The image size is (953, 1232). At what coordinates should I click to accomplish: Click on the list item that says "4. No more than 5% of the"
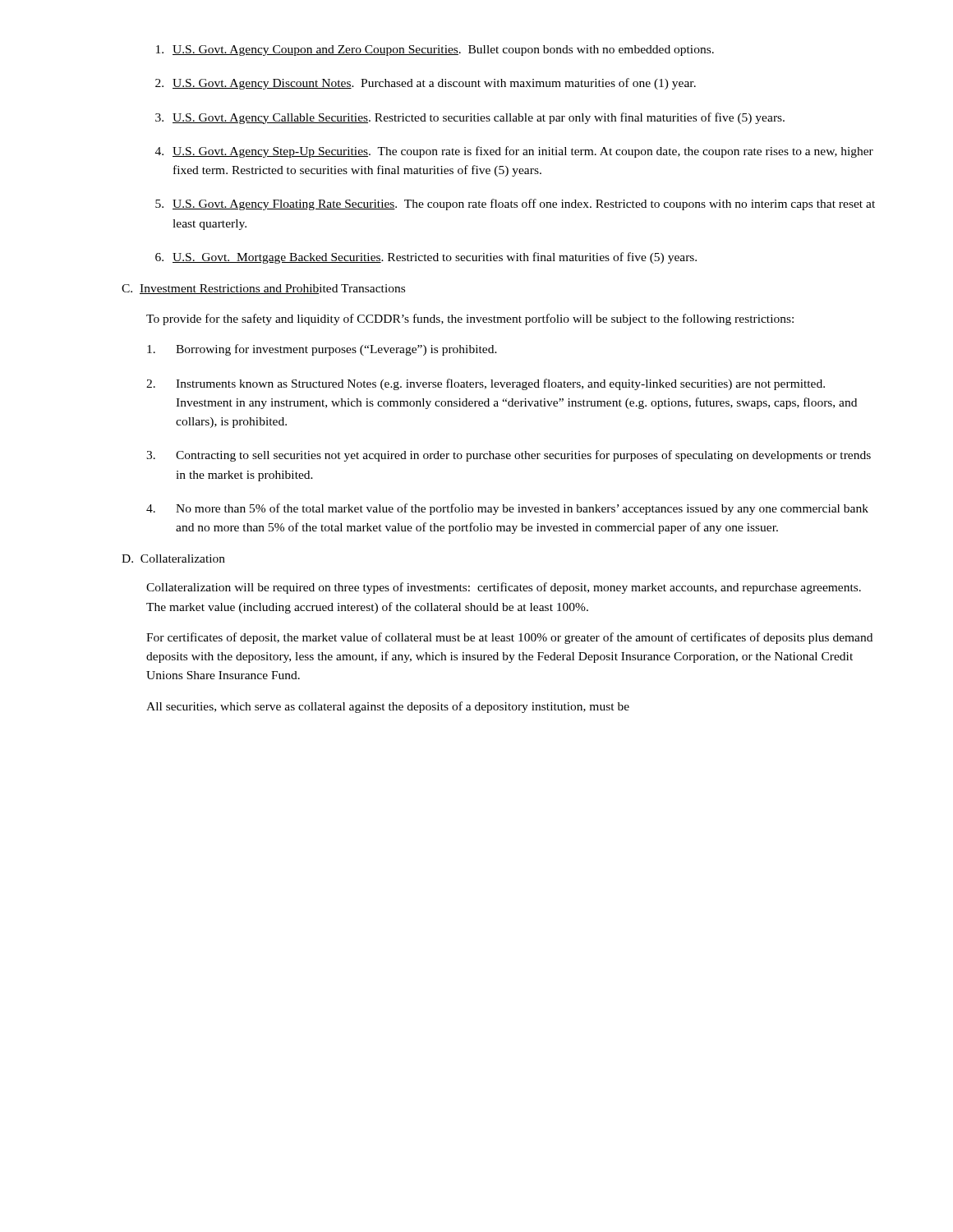(513, 517)
